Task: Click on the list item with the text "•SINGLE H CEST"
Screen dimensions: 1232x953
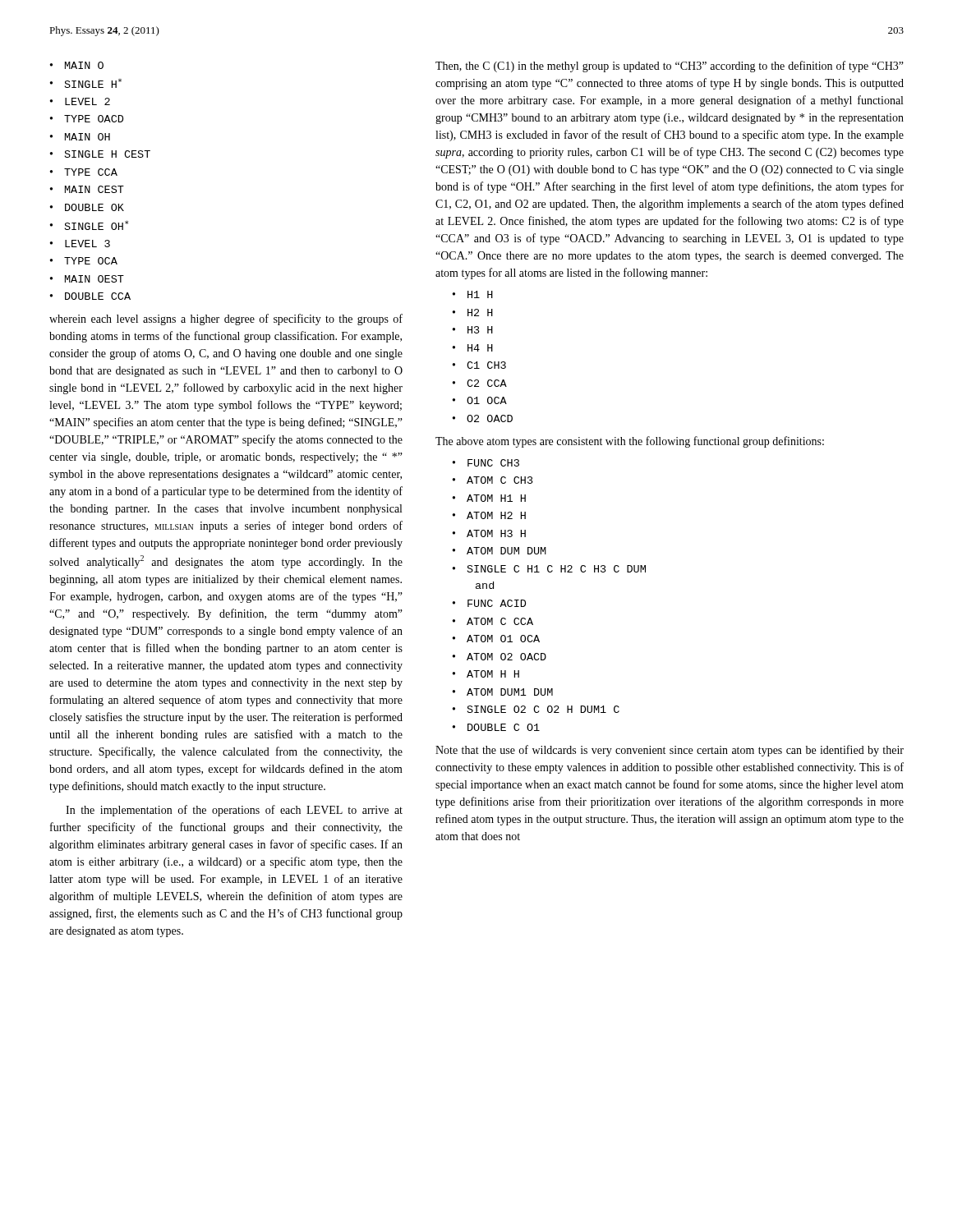Action: coord(100,155)
